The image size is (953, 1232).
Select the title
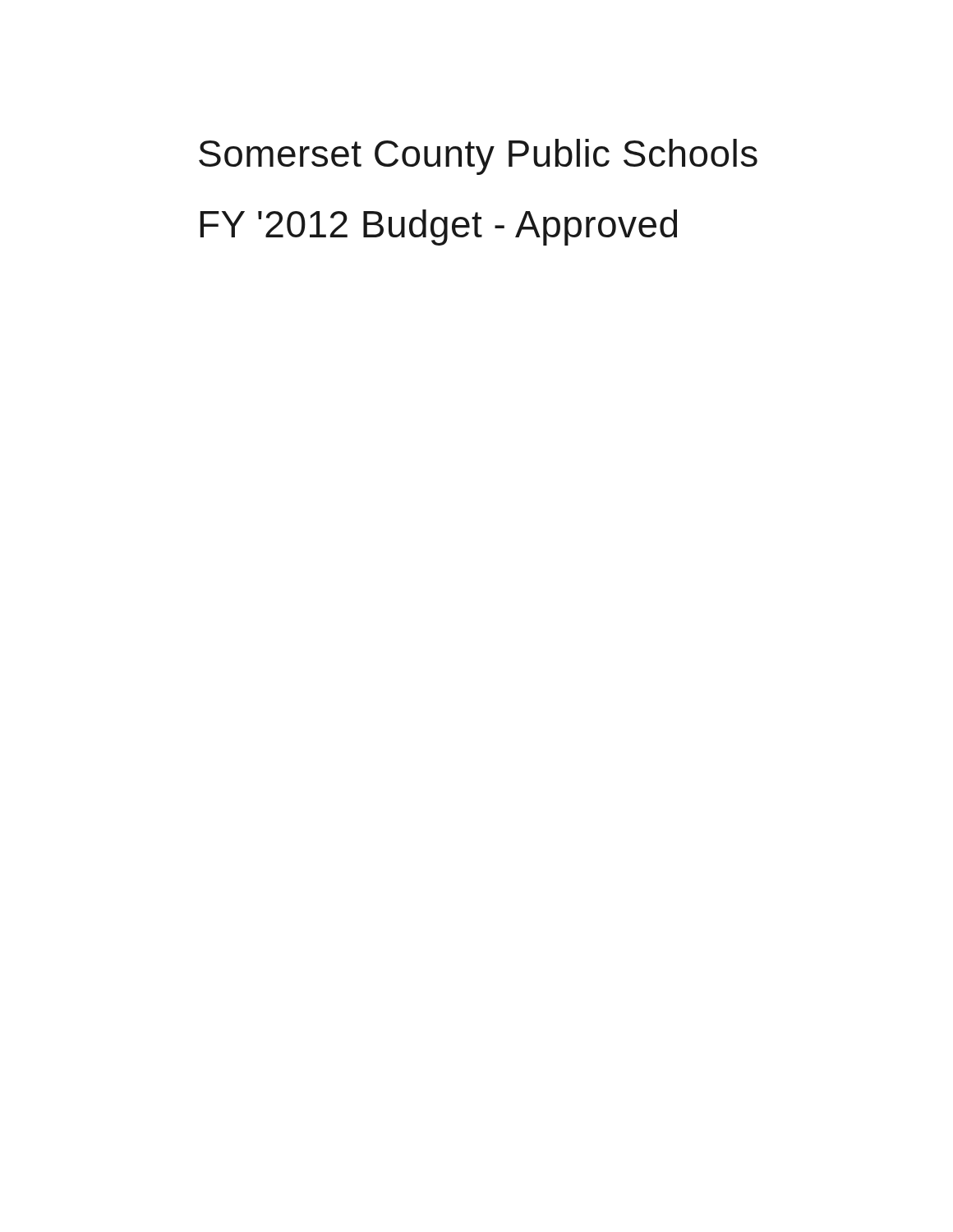pos(478,189)
